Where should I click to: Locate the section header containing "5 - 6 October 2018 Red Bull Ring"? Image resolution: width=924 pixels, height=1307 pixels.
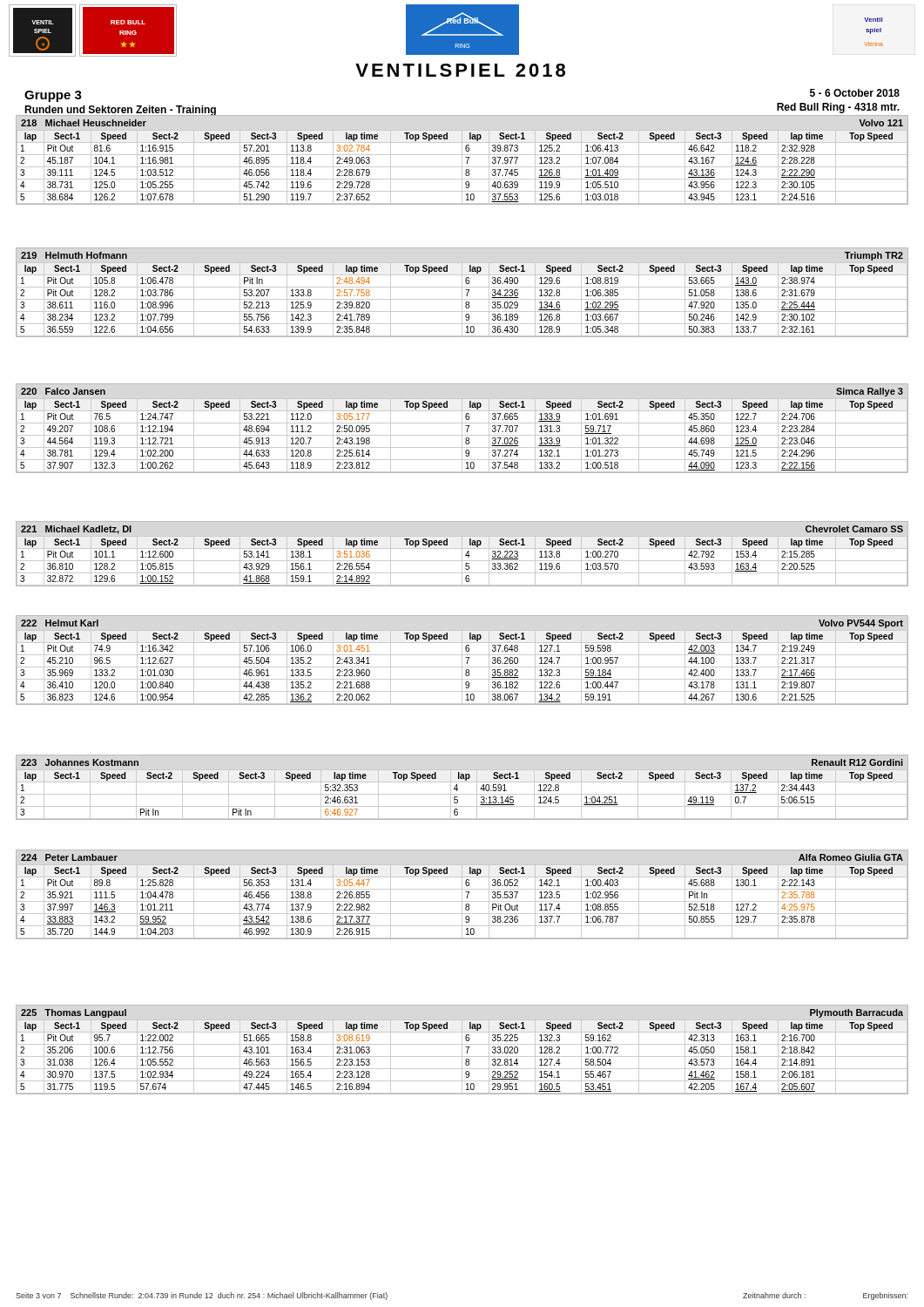[x=838, y=100]
